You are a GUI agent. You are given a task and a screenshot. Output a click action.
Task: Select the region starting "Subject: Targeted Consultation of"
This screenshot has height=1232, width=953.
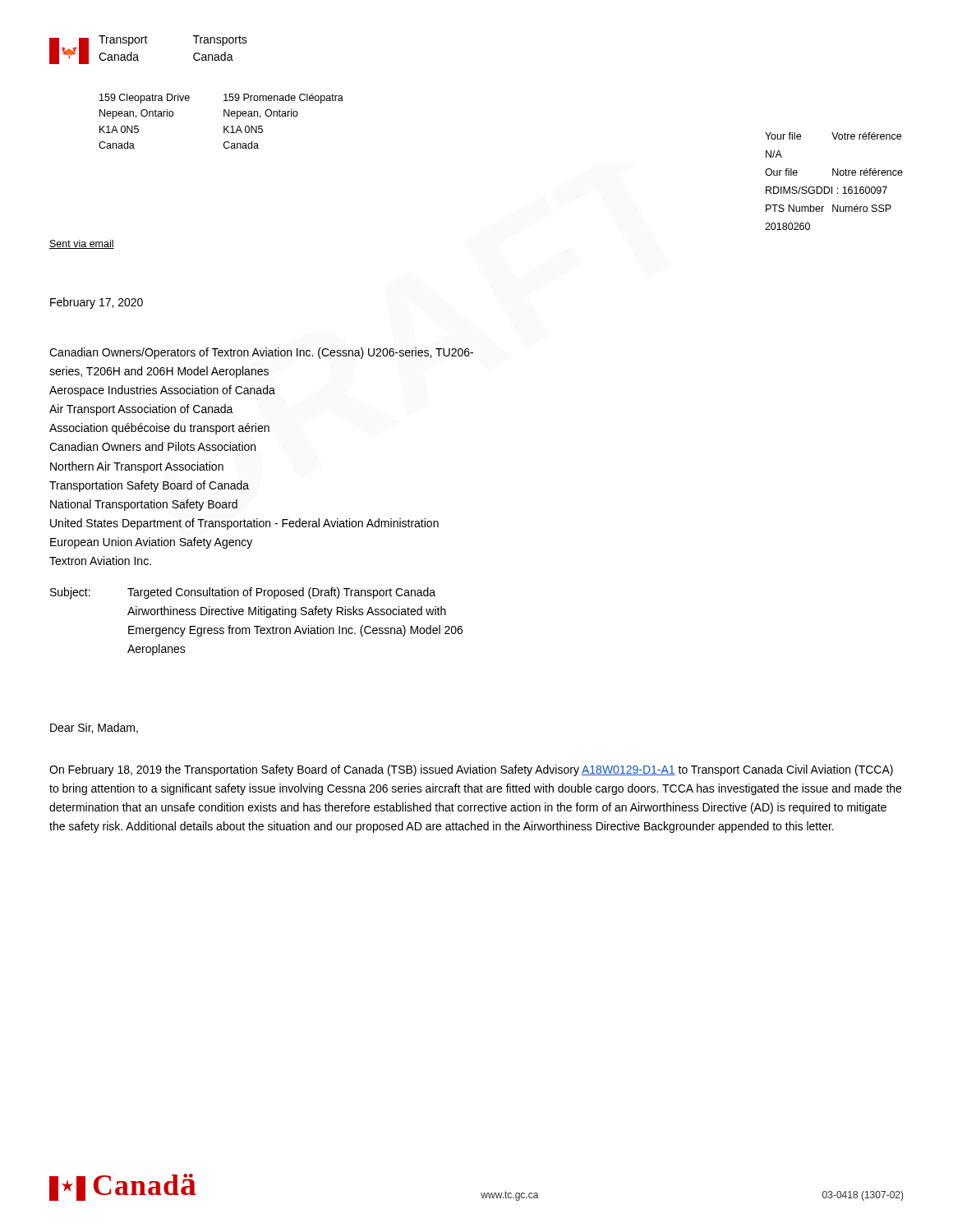(x=256, y=621)
